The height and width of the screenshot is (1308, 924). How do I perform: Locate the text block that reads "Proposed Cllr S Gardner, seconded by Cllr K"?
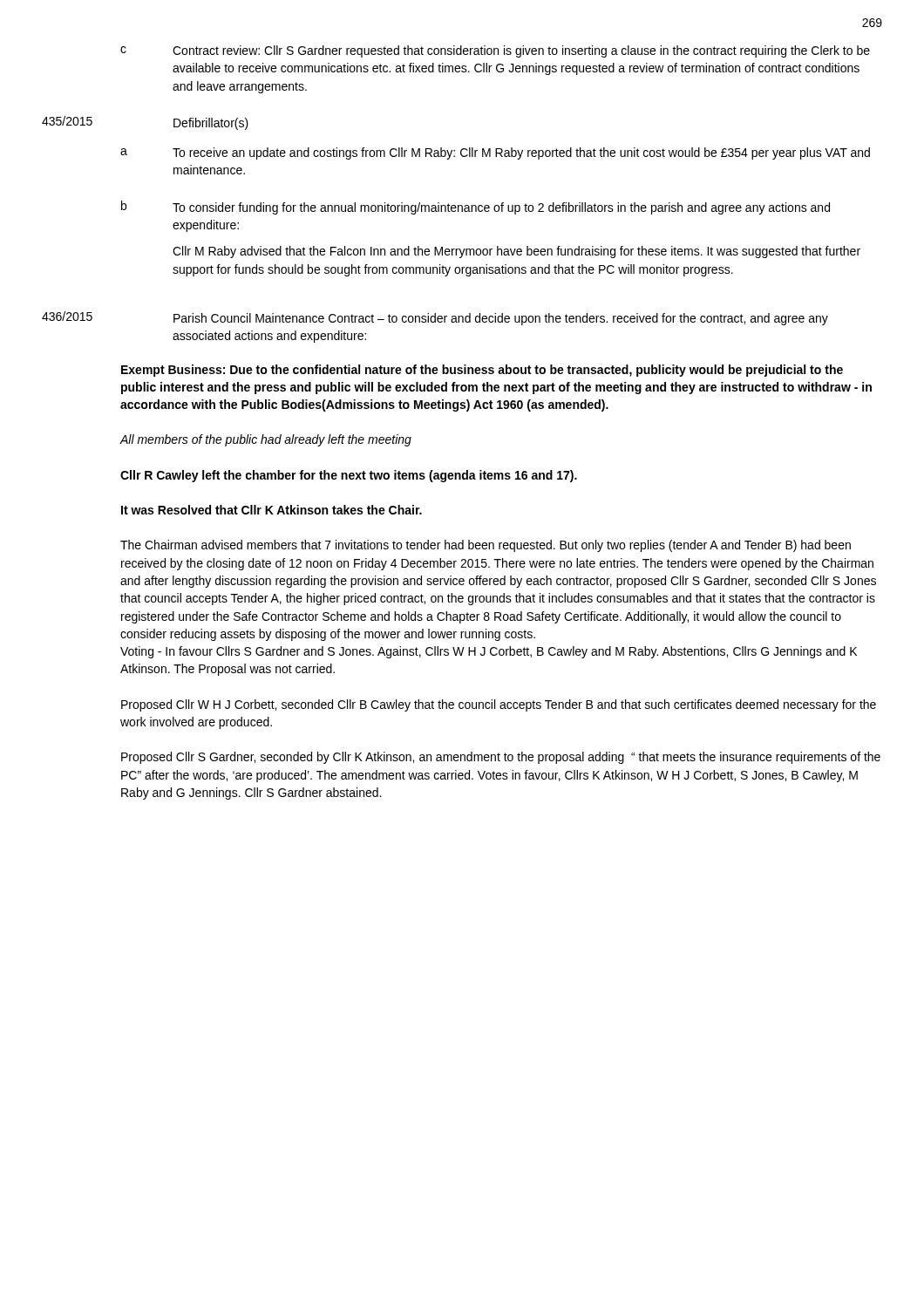coord(501,775)
